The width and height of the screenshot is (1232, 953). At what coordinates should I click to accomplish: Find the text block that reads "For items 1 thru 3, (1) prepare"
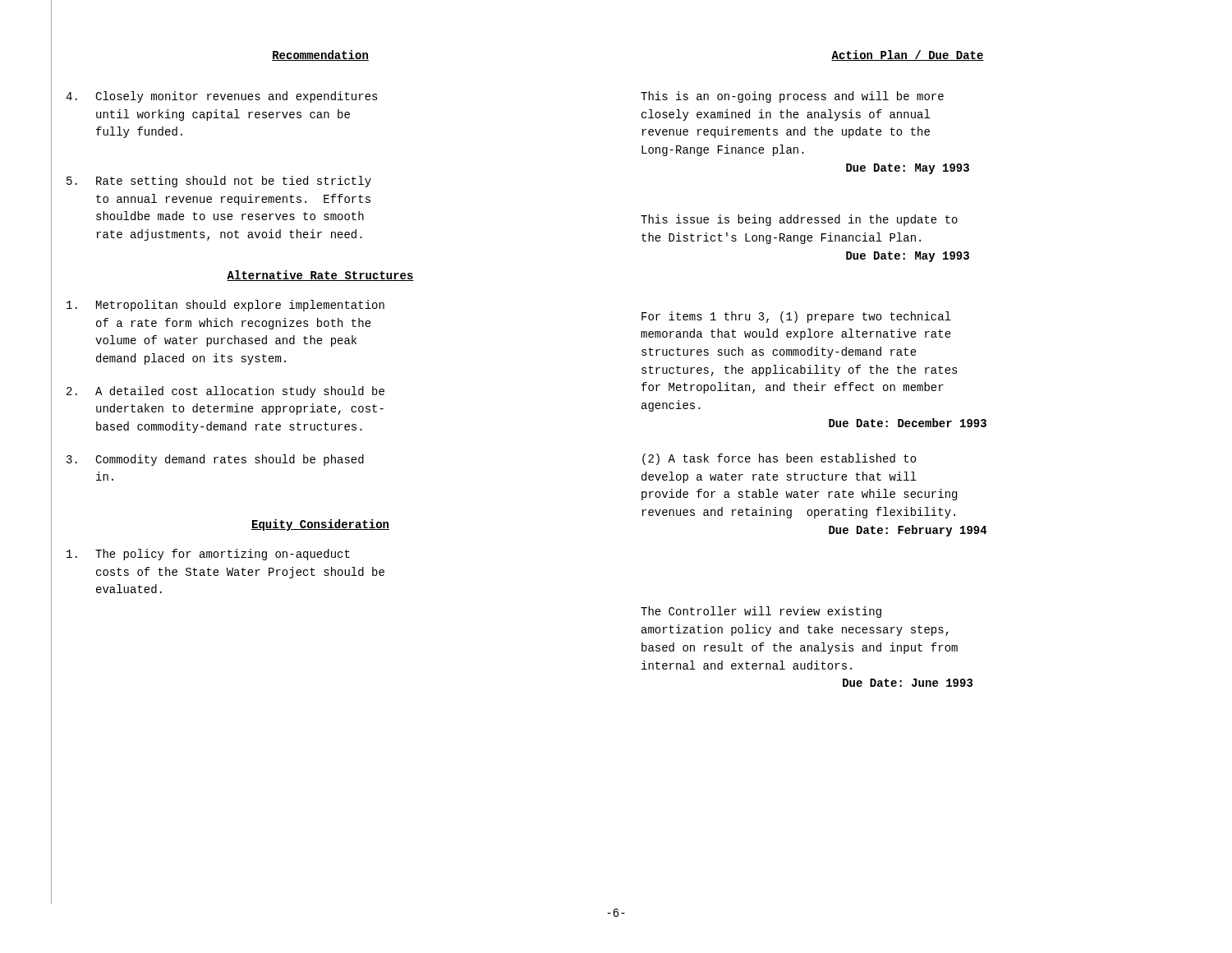click(x=908, y=425)
